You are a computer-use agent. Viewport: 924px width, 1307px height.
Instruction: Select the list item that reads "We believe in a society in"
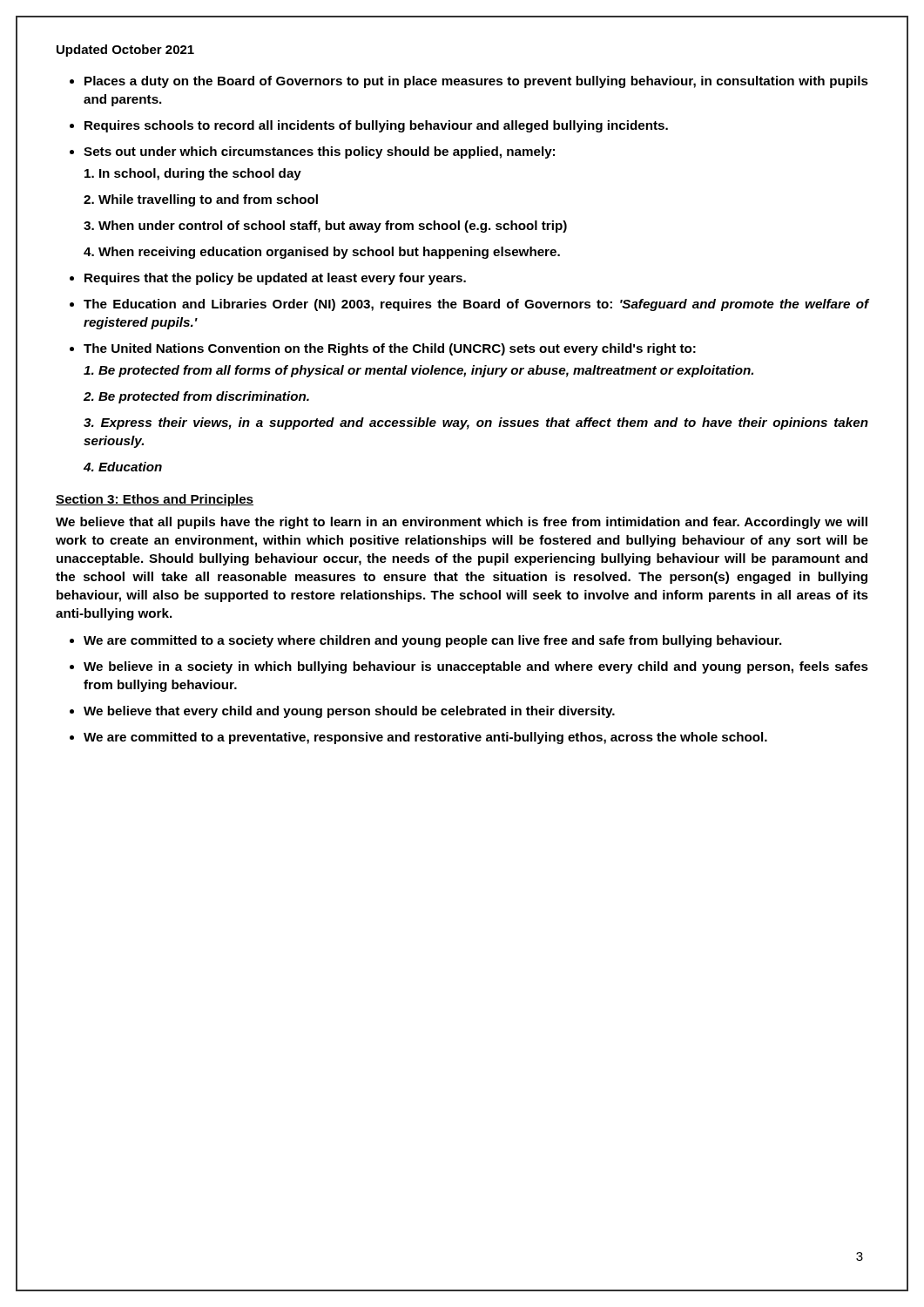point(476,676)
